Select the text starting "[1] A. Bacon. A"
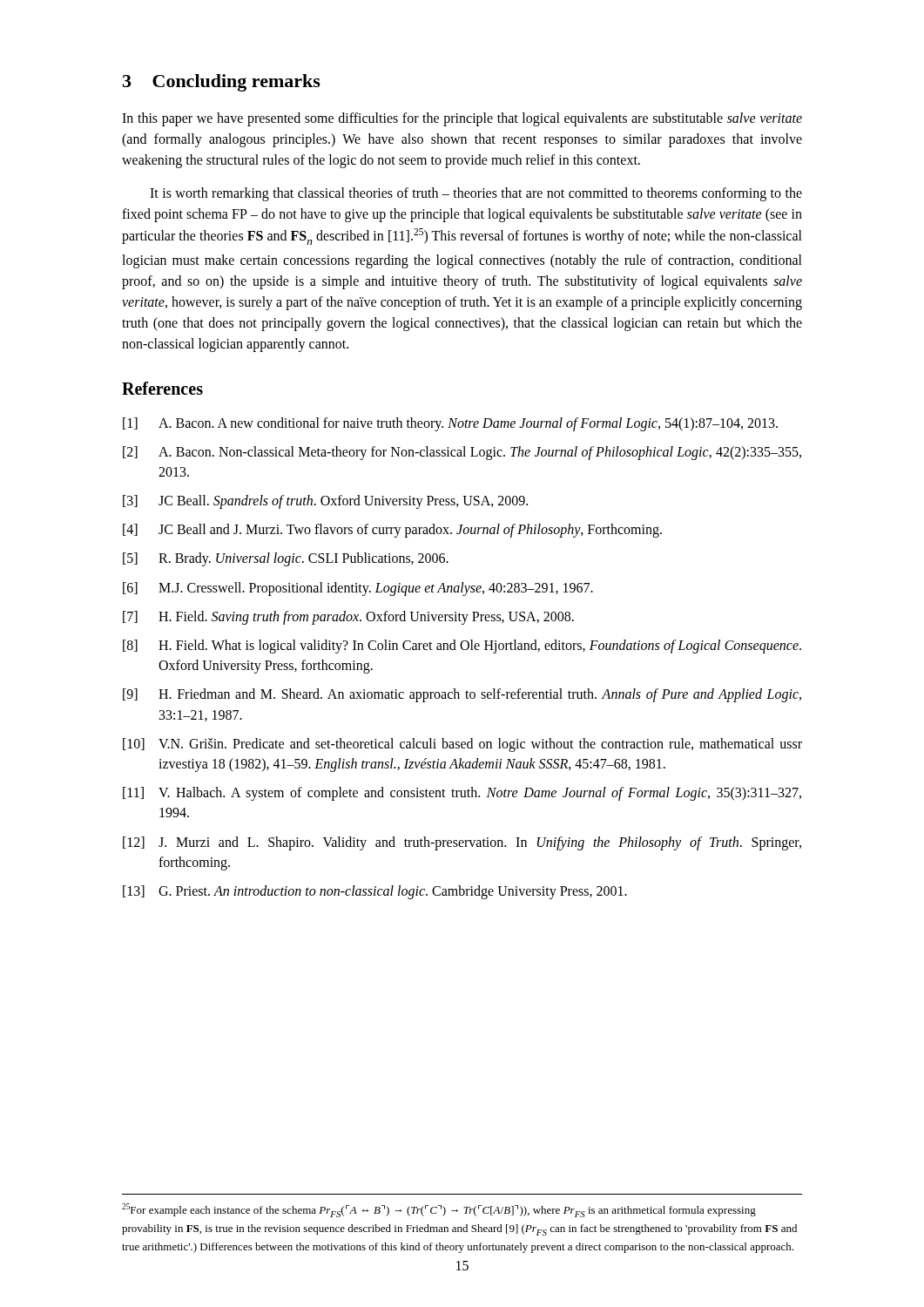924x1307 pixels. [x=462, y=423]
